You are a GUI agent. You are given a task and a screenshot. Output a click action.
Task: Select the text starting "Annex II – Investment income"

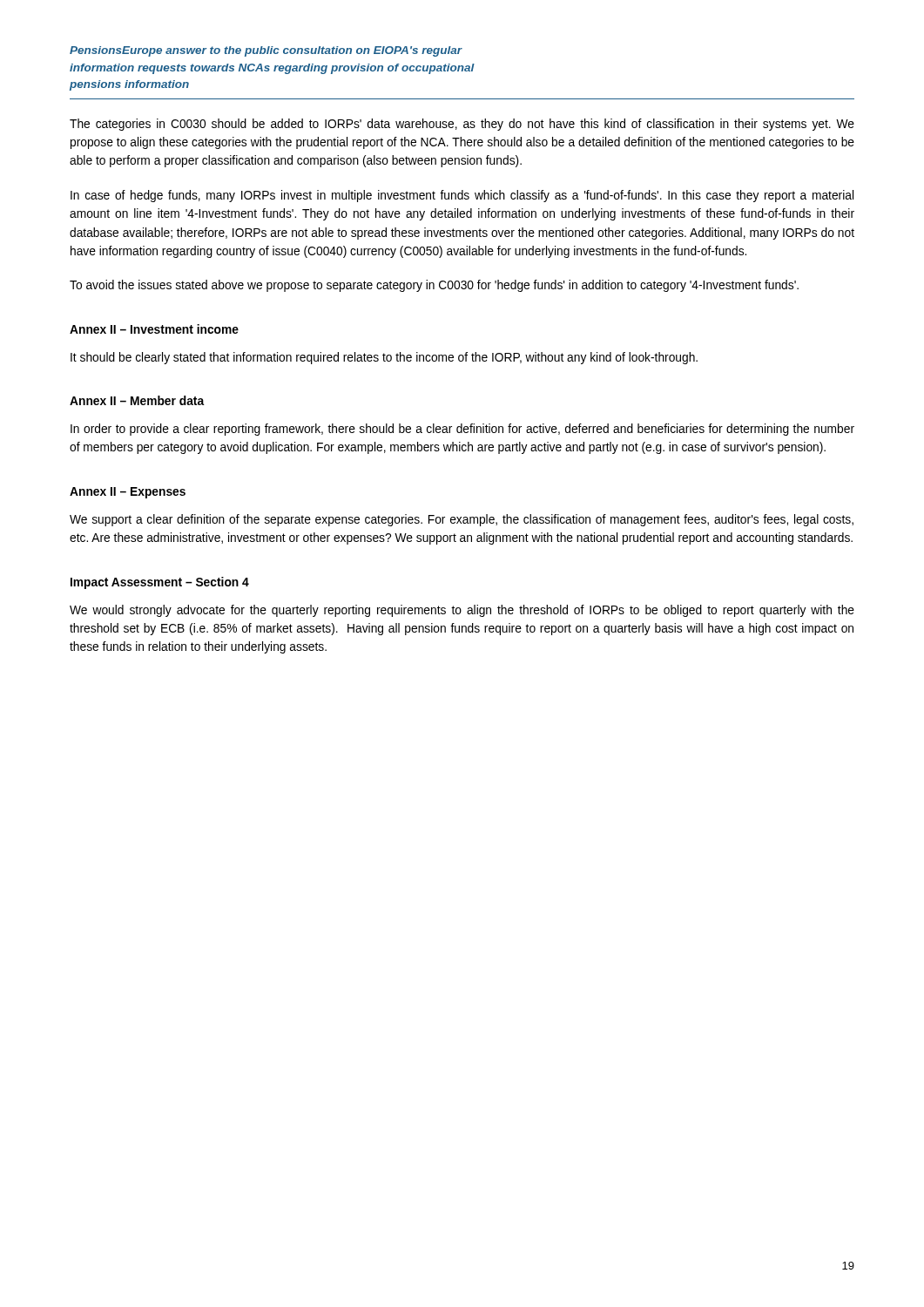(154, 329)
